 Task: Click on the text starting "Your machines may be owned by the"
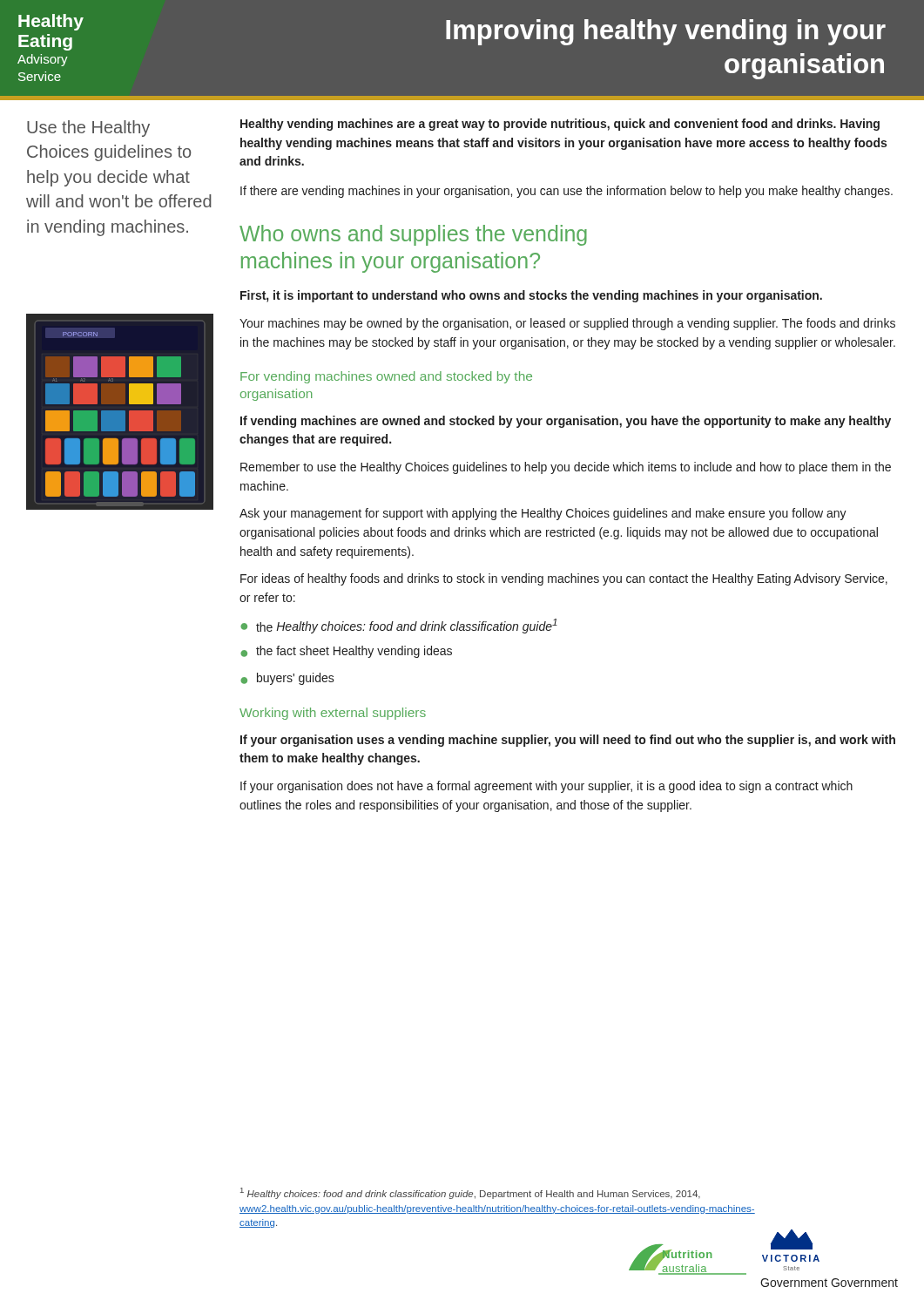tap(568, 333)
